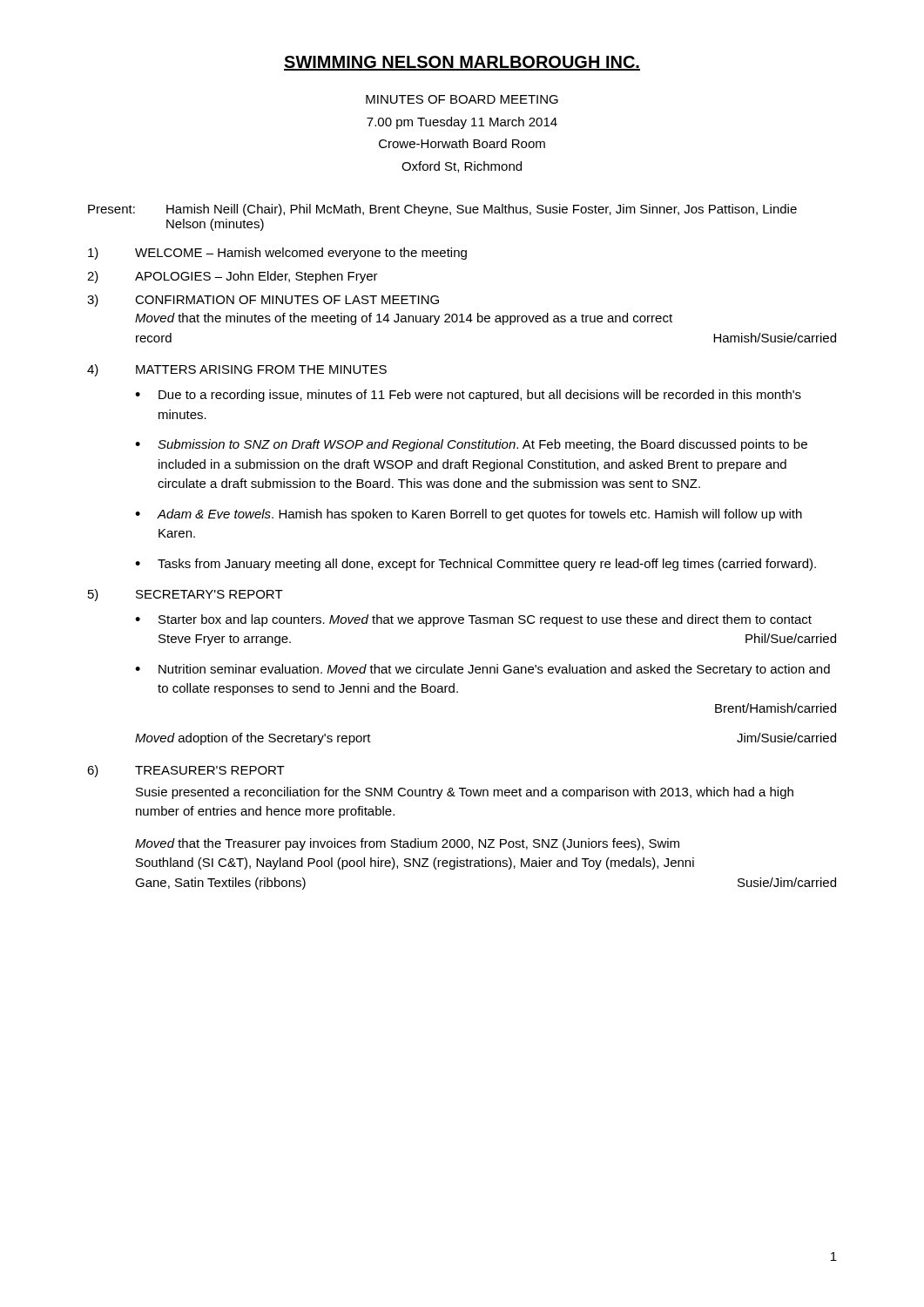Click the passage that begins "Moved adoption of"

click(x=250, y=738)
